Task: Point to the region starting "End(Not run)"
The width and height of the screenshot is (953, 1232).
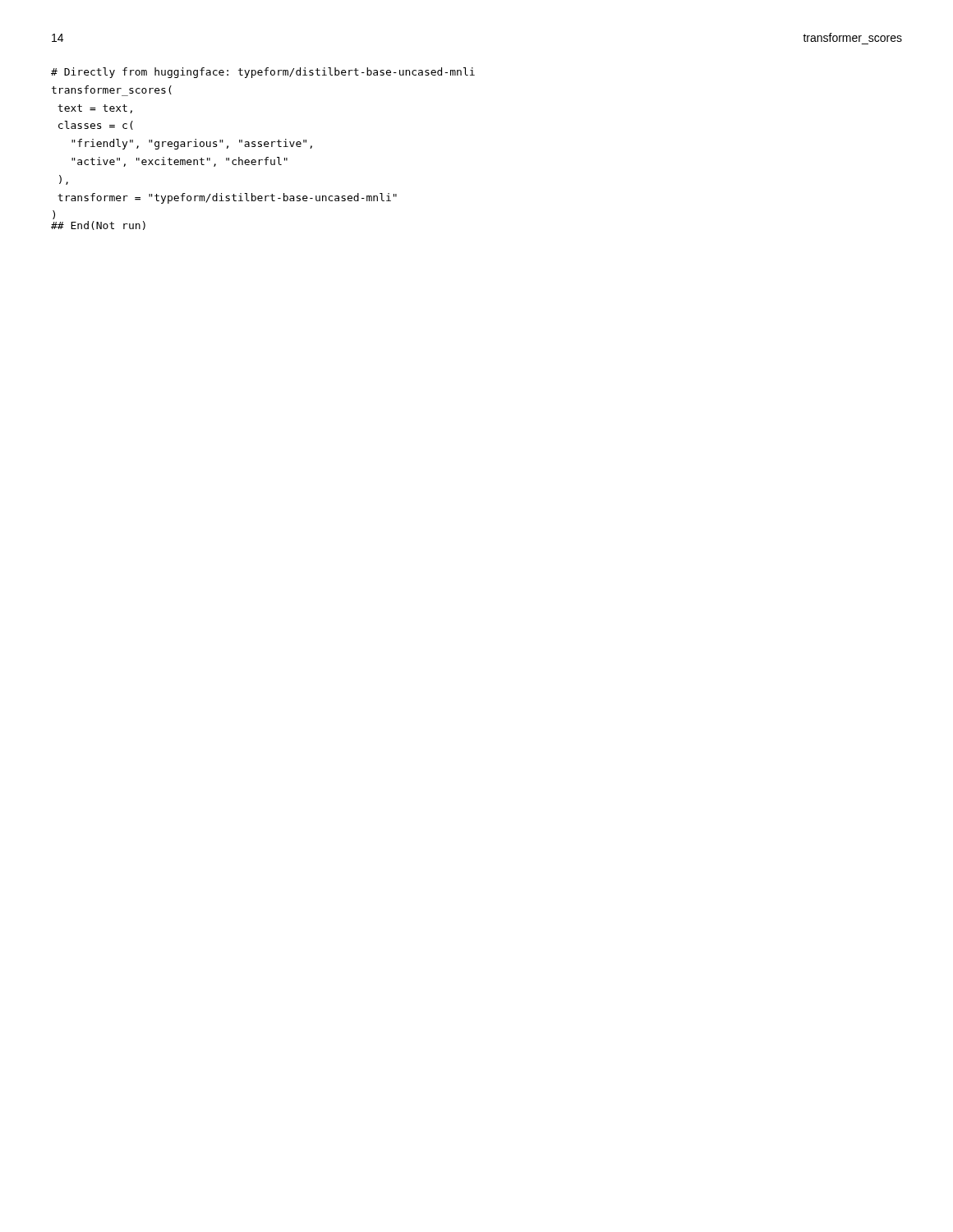Action: [x=99, y=225]
